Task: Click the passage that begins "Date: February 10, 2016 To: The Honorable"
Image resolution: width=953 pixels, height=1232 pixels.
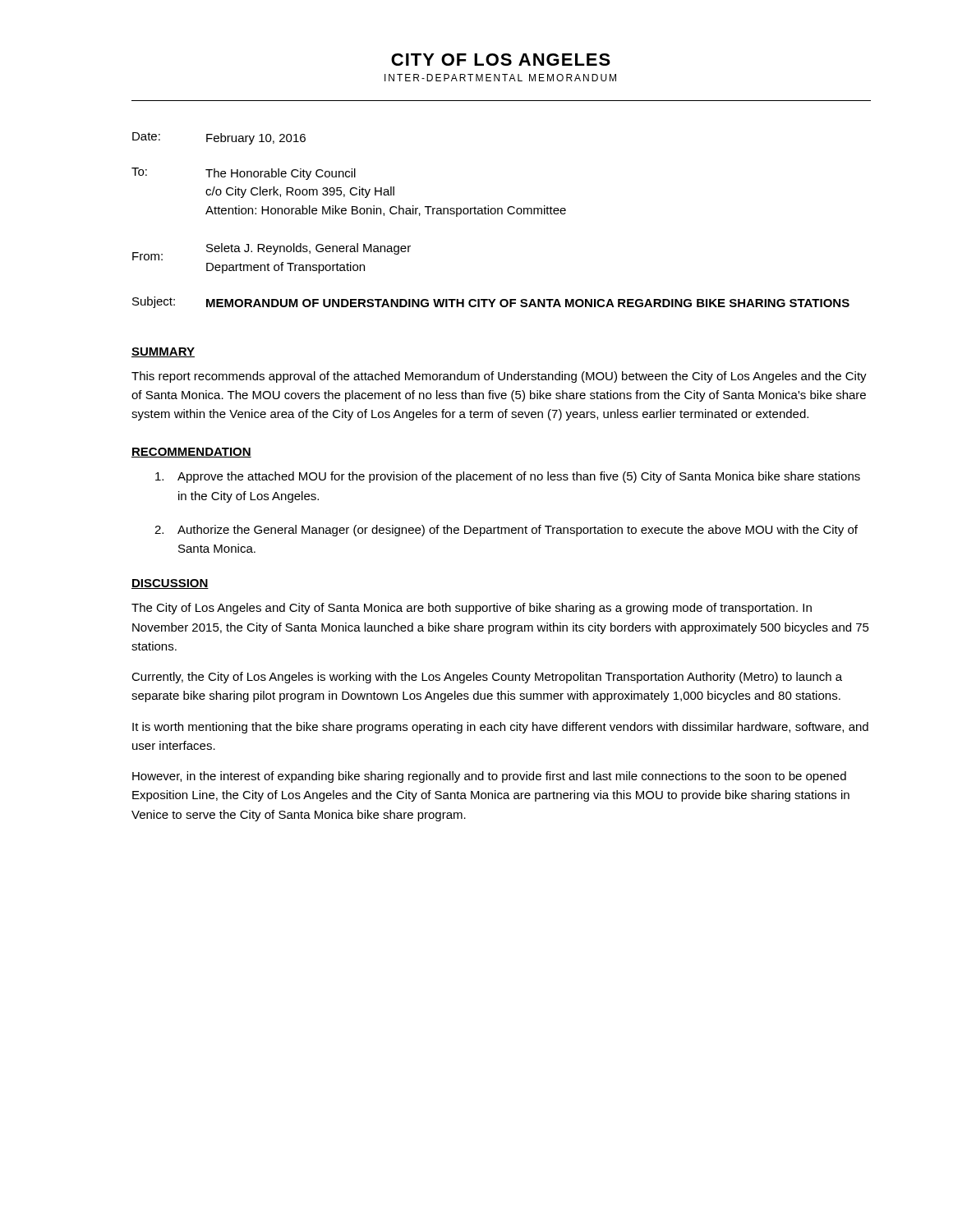Action: pyautogui.click(x=501, y=222)
